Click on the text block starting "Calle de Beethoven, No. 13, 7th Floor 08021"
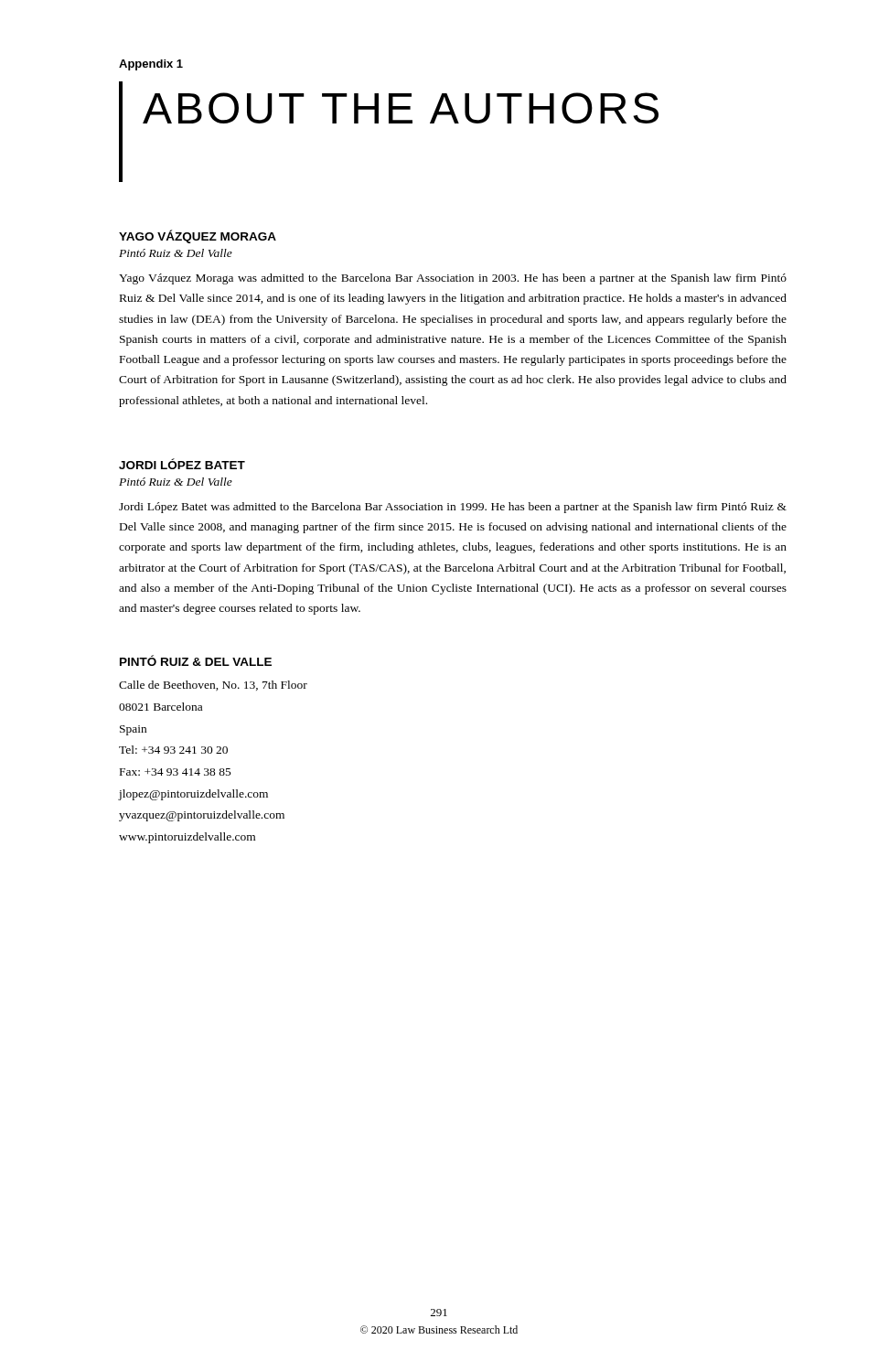 click(x=213, y=761)
